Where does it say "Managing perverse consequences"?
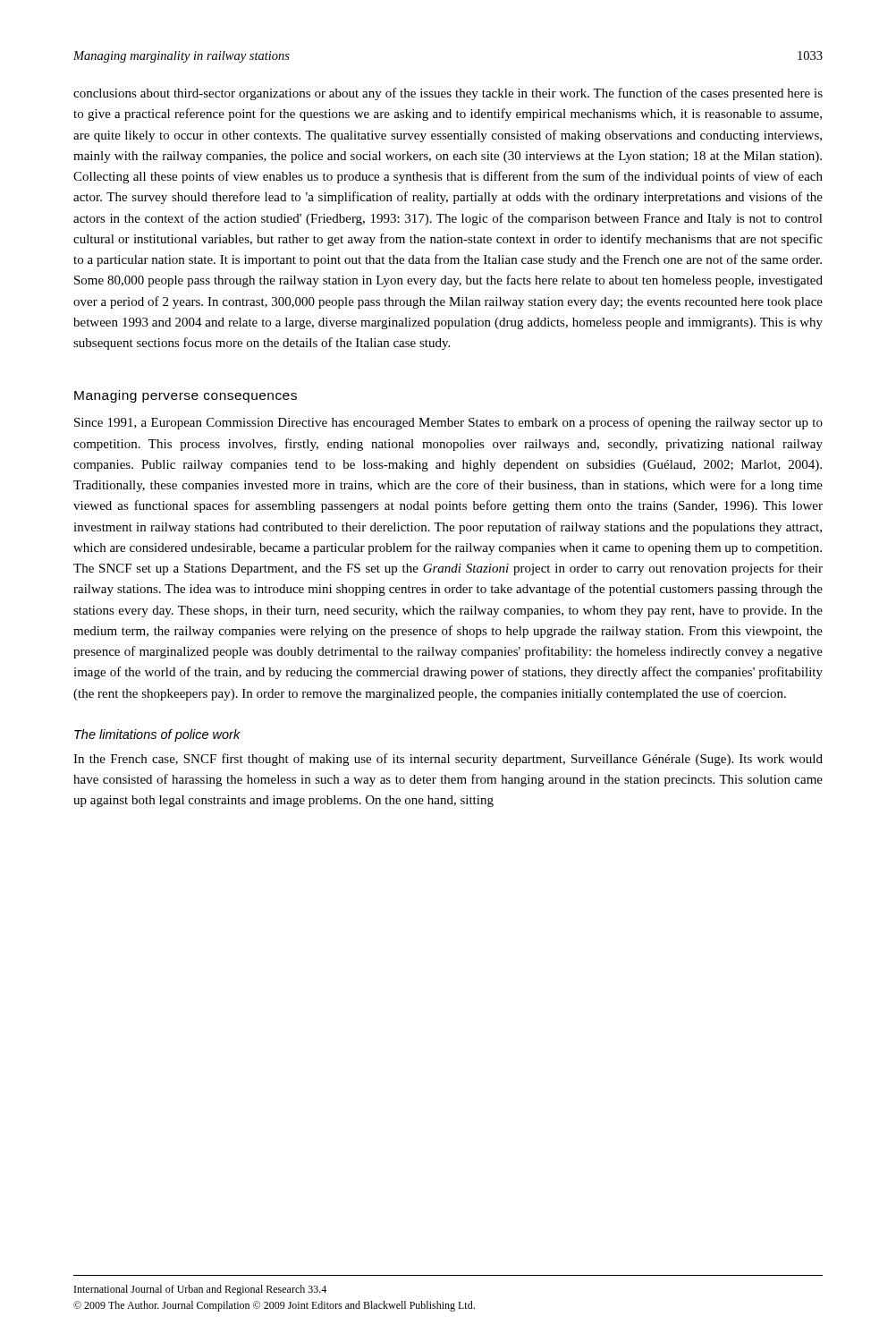 tap(186, 395)
